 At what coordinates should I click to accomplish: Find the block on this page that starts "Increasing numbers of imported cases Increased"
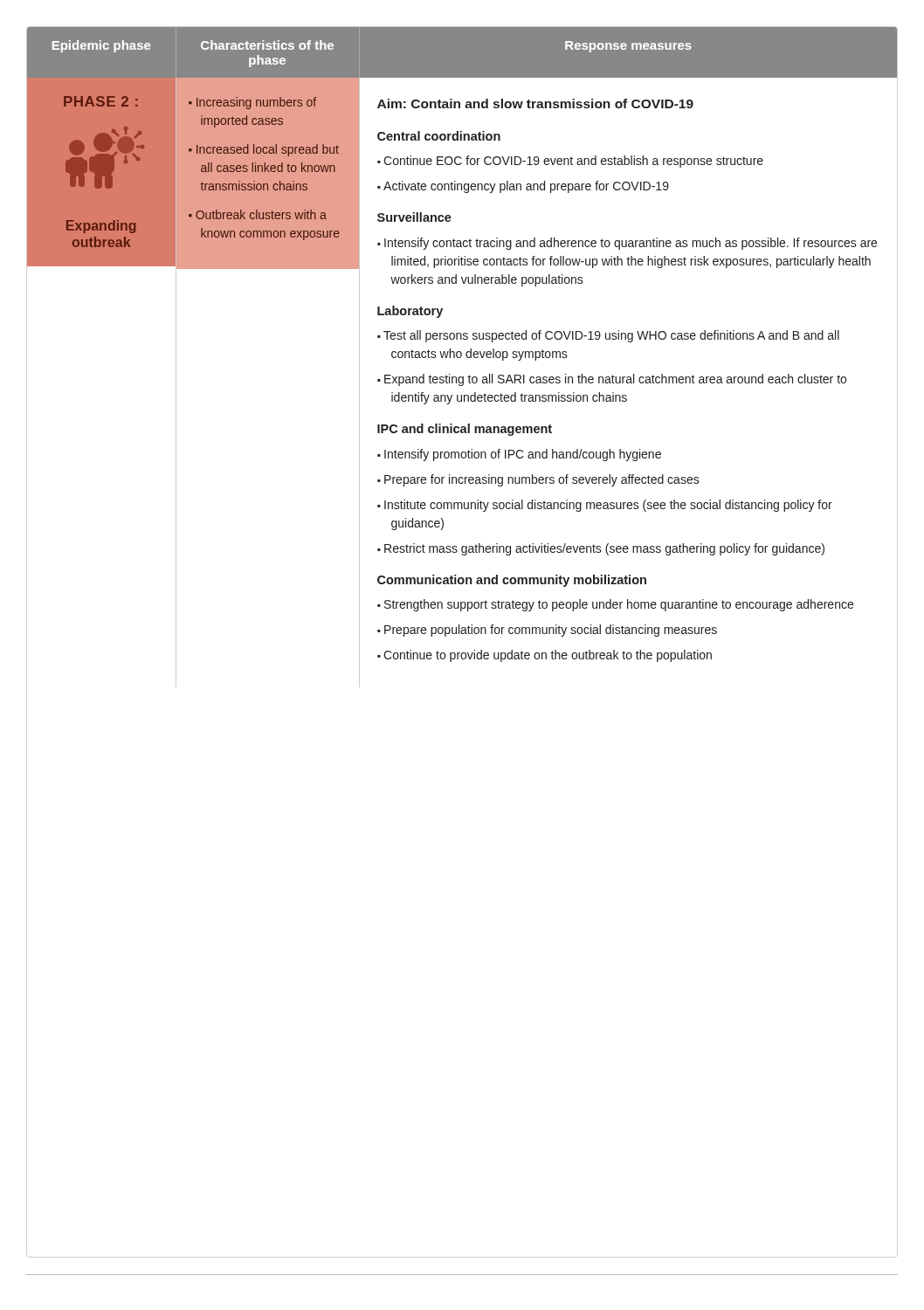(267, 168)
